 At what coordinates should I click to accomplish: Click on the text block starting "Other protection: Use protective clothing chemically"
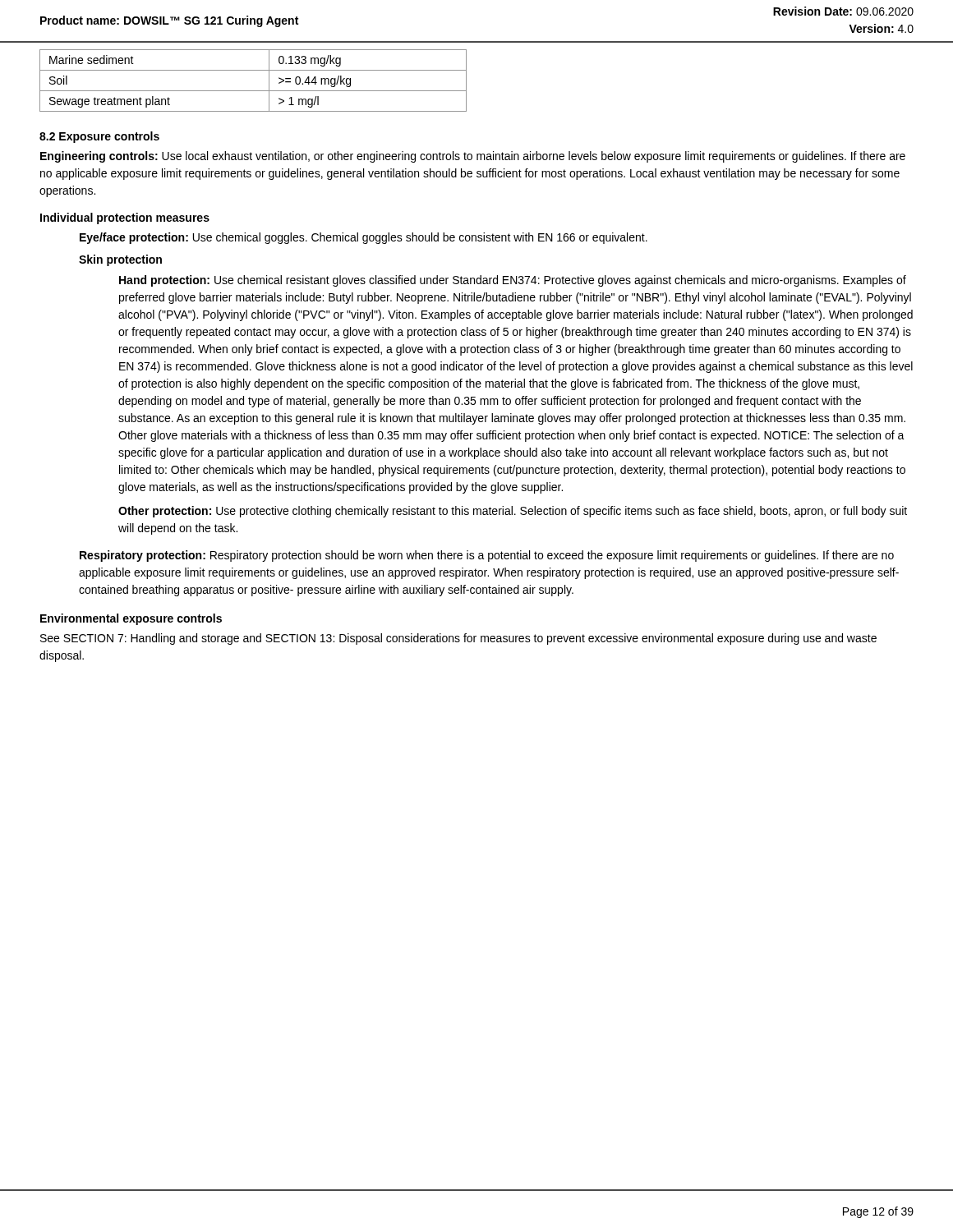pyautogui.click(x=513, y=519)
